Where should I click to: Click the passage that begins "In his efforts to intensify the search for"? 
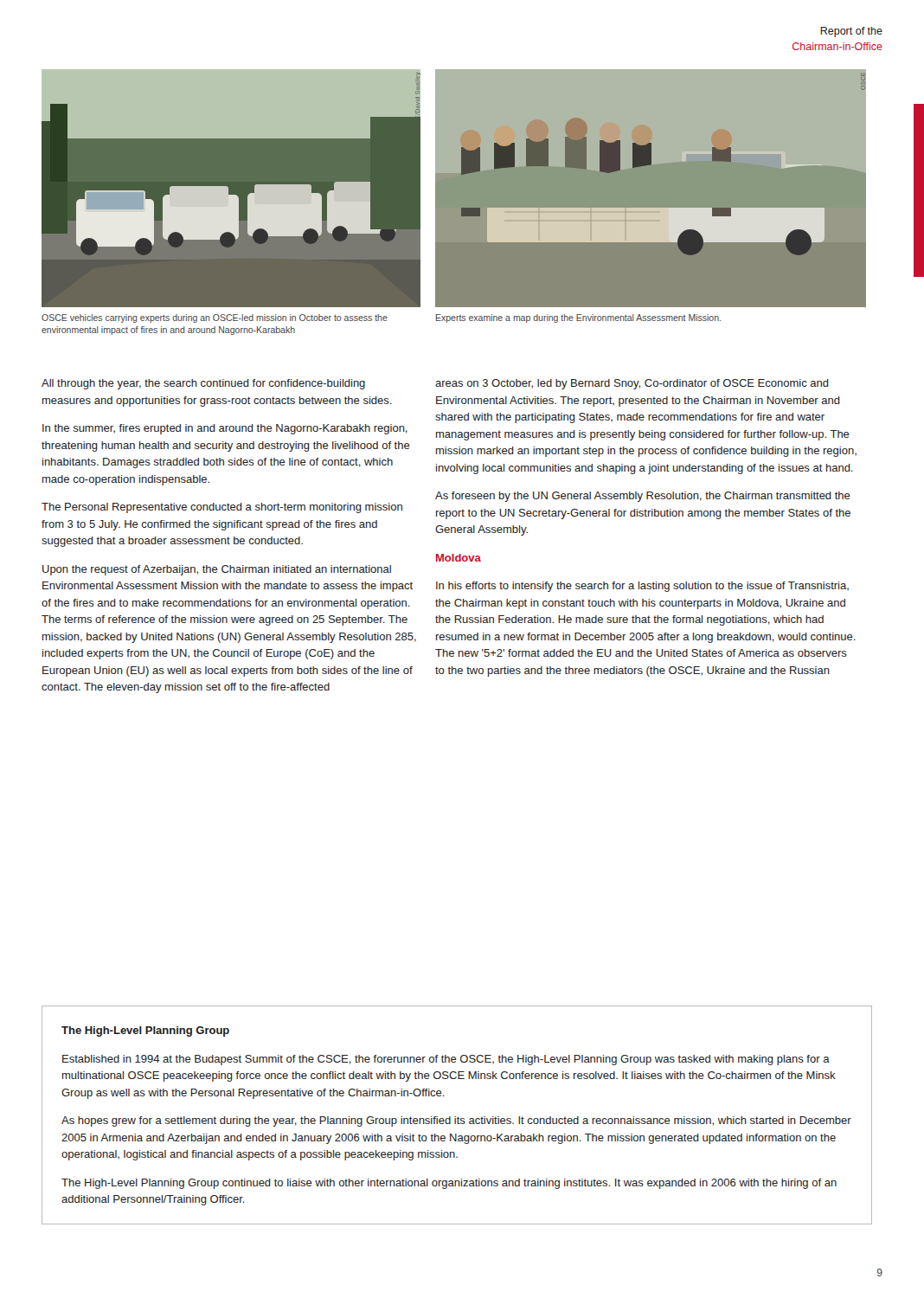pyautogui.click(x=647, y=628)
